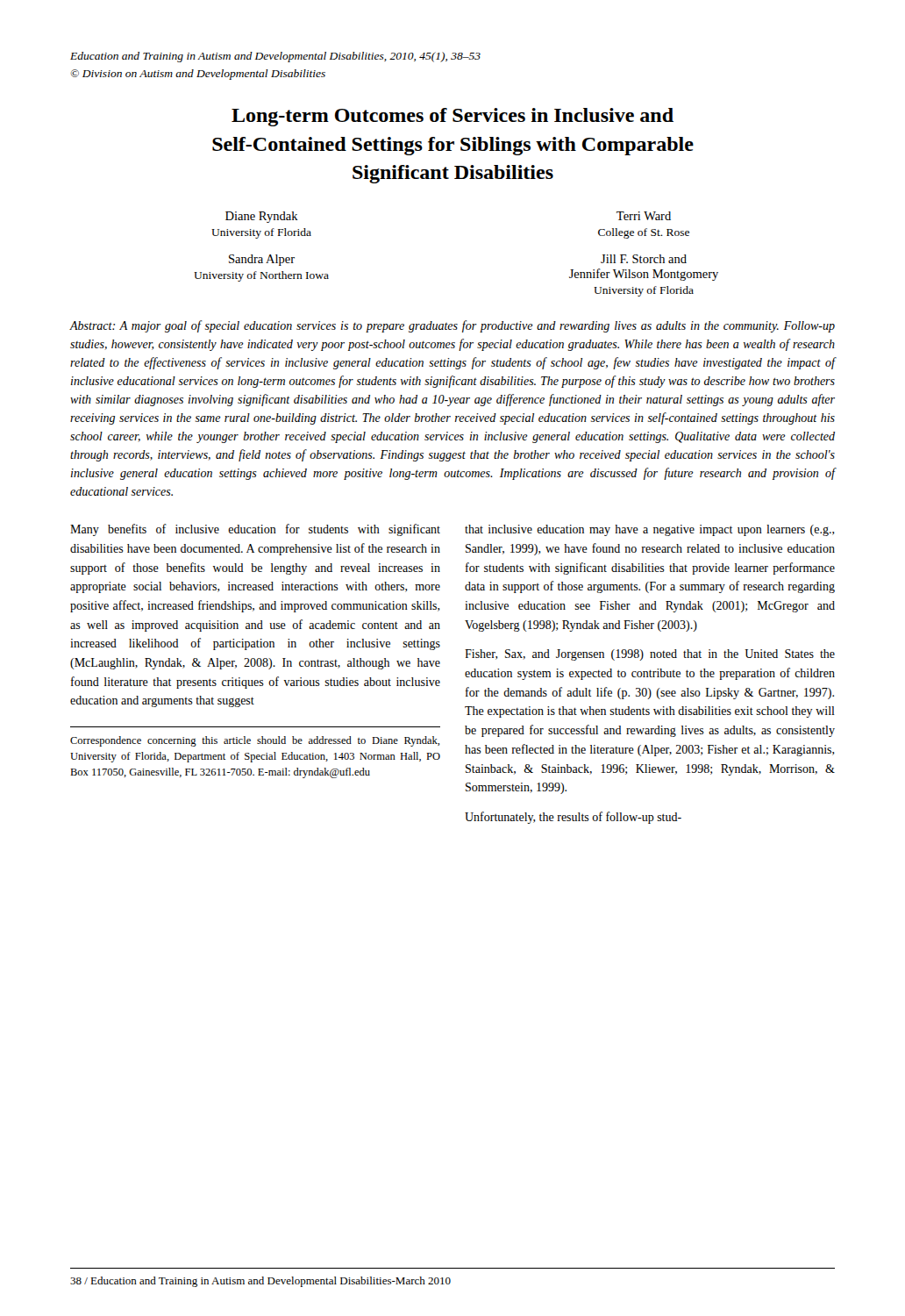Locate the text block that says "Diane Ryndak University"
This screenshot has height=1316, width=905.
click(x=269, y=217)
